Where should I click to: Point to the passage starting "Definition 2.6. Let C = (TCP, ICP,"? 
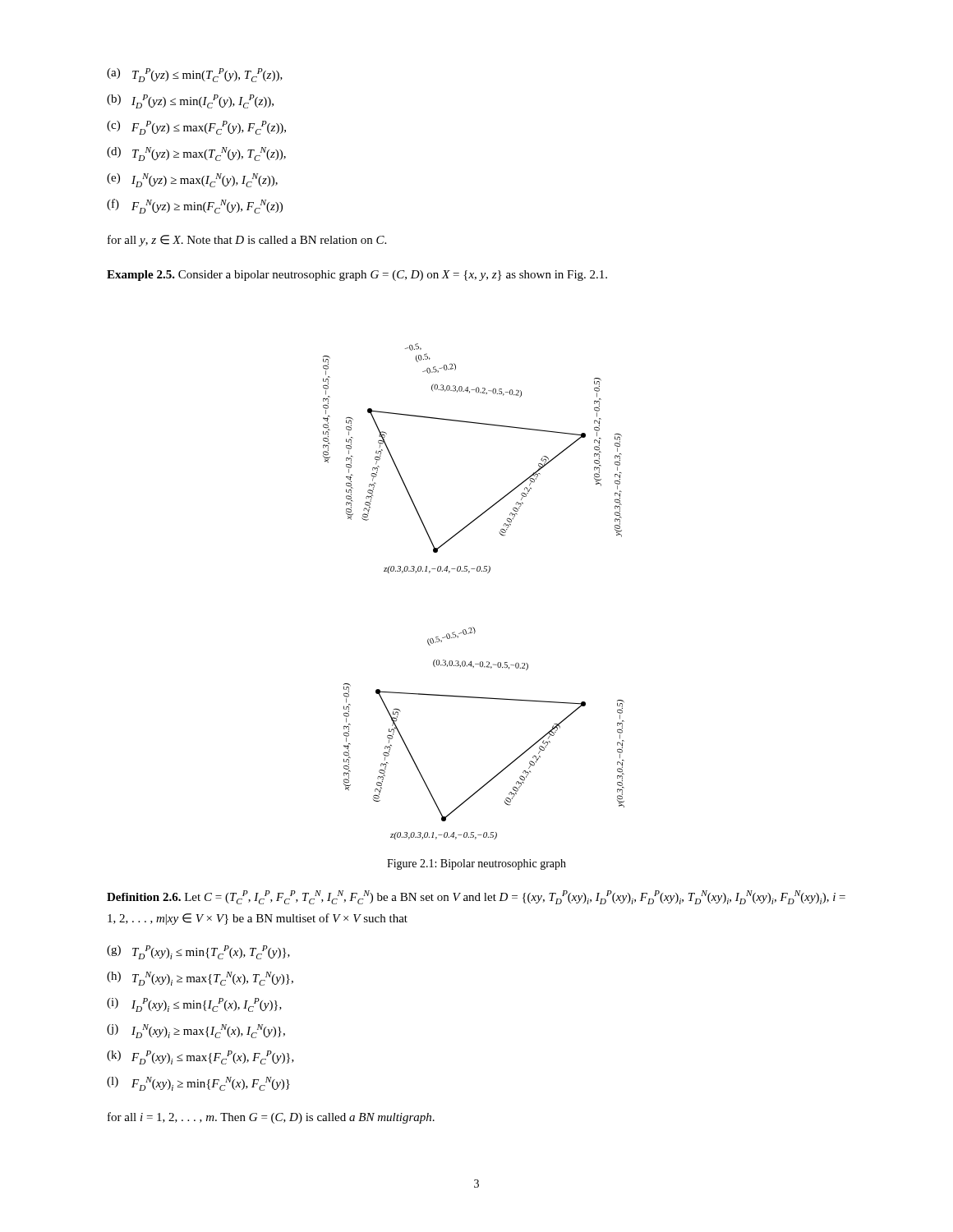tap(476, 906)
